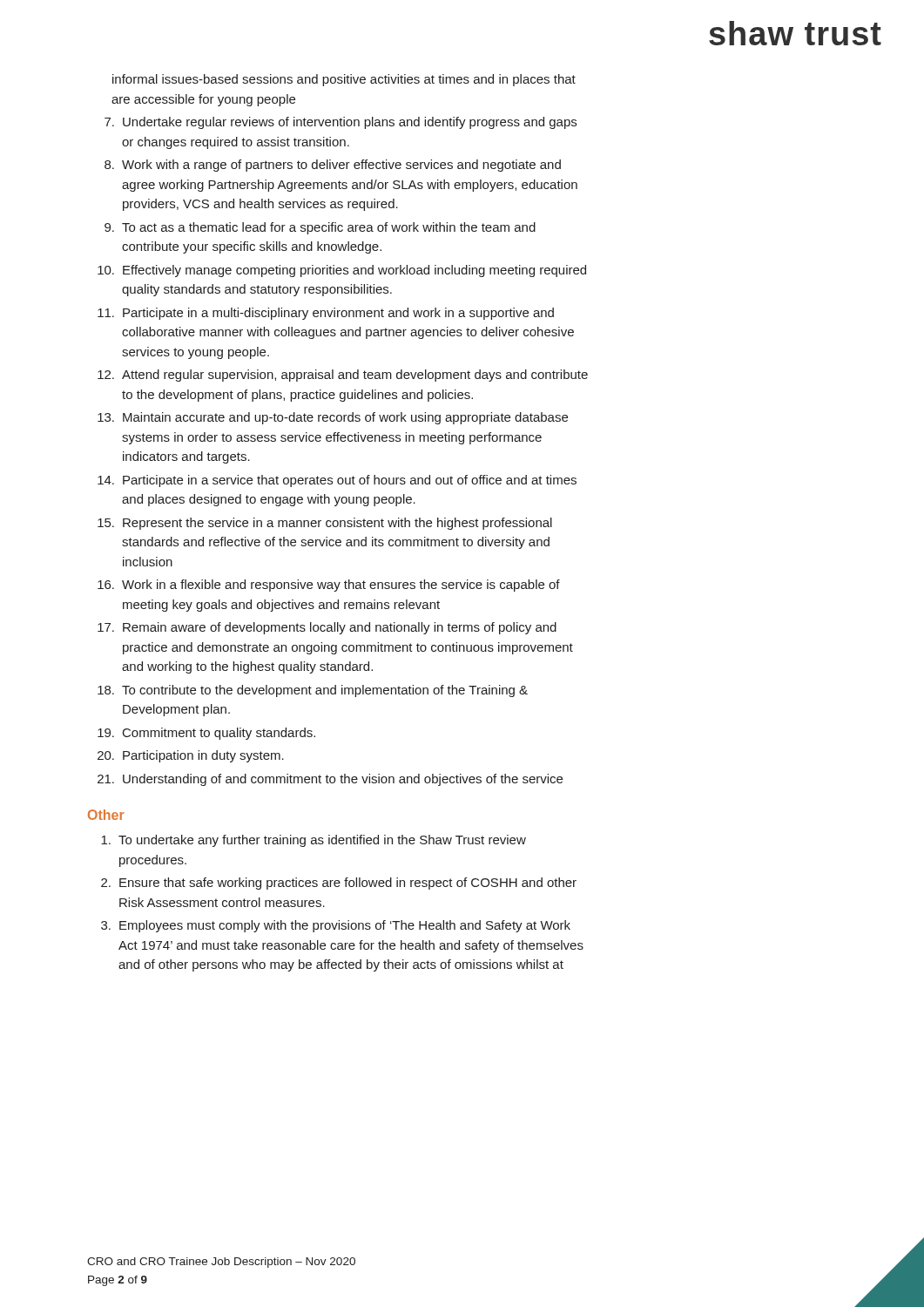Image resolution: width=924 pixels, height=1307 pixels.
Task: Click on the list item that reads "14. Participate in a service that"
Action: click(x=471, y=490)
